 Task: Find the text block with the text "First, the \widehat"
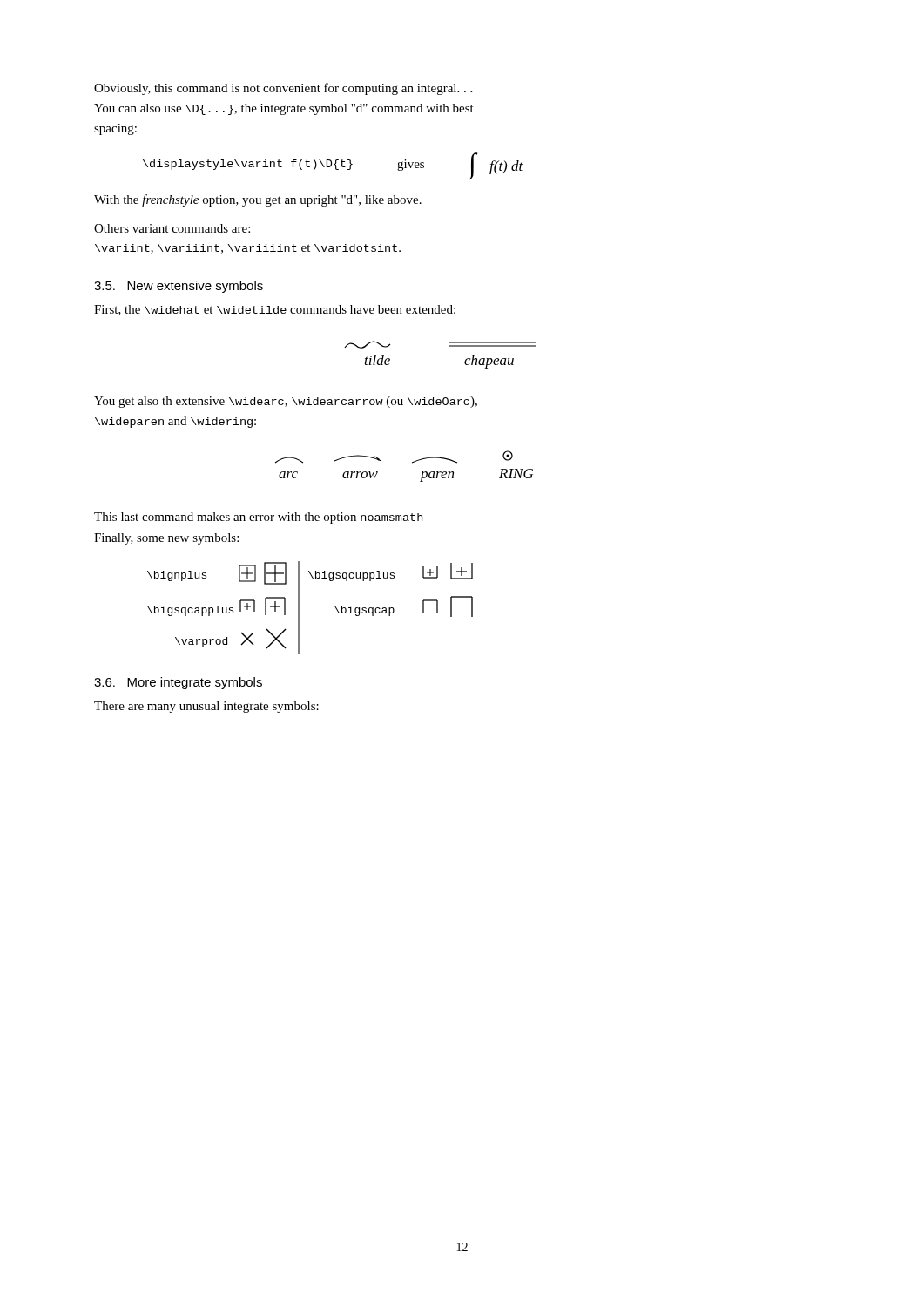[x=275, y=309]
